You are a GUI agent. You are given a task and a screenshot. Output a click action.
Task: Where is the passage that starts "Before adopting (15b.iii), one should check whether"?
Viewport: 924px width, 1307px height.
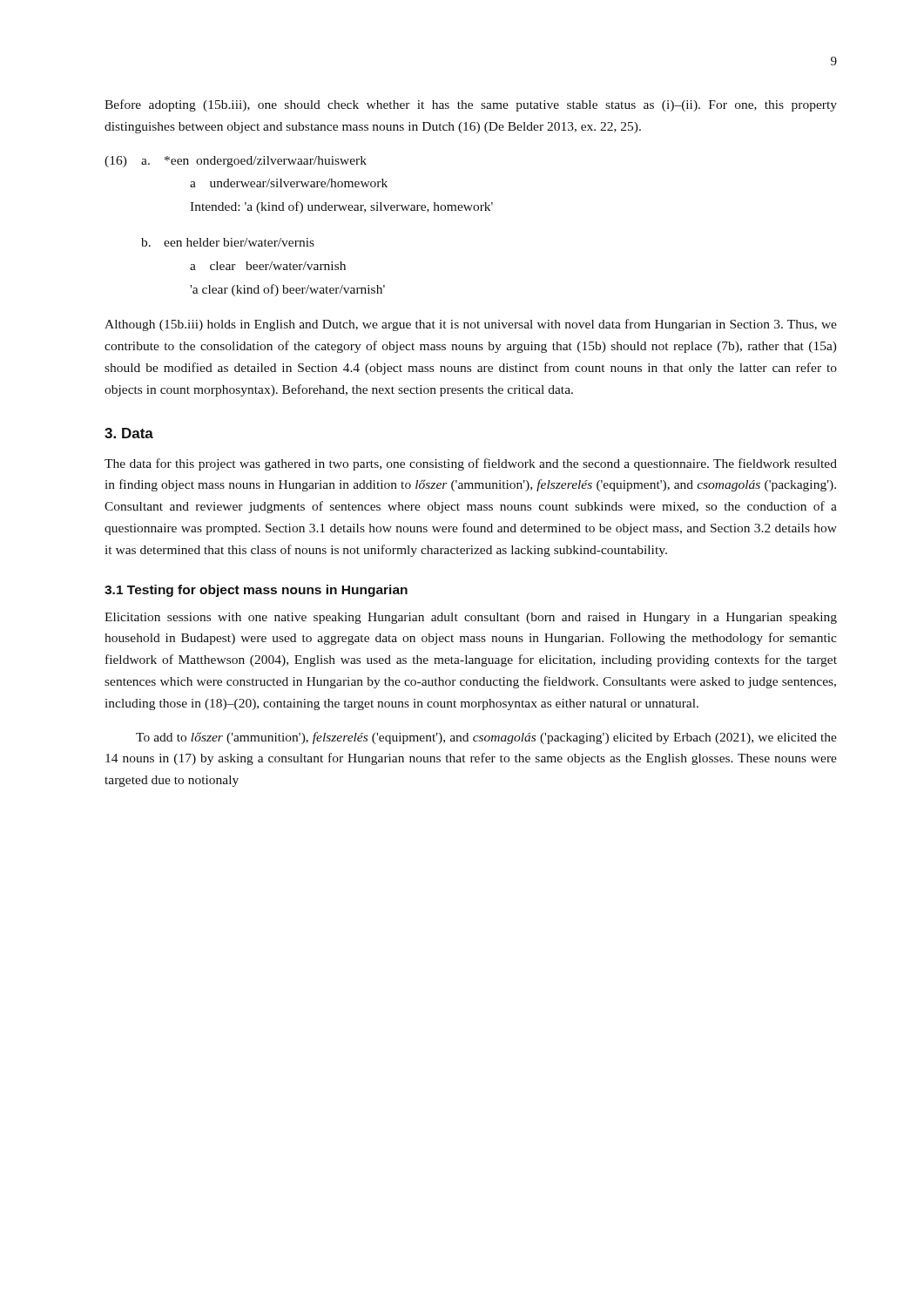pyautogui.click(x=471, y=116)
